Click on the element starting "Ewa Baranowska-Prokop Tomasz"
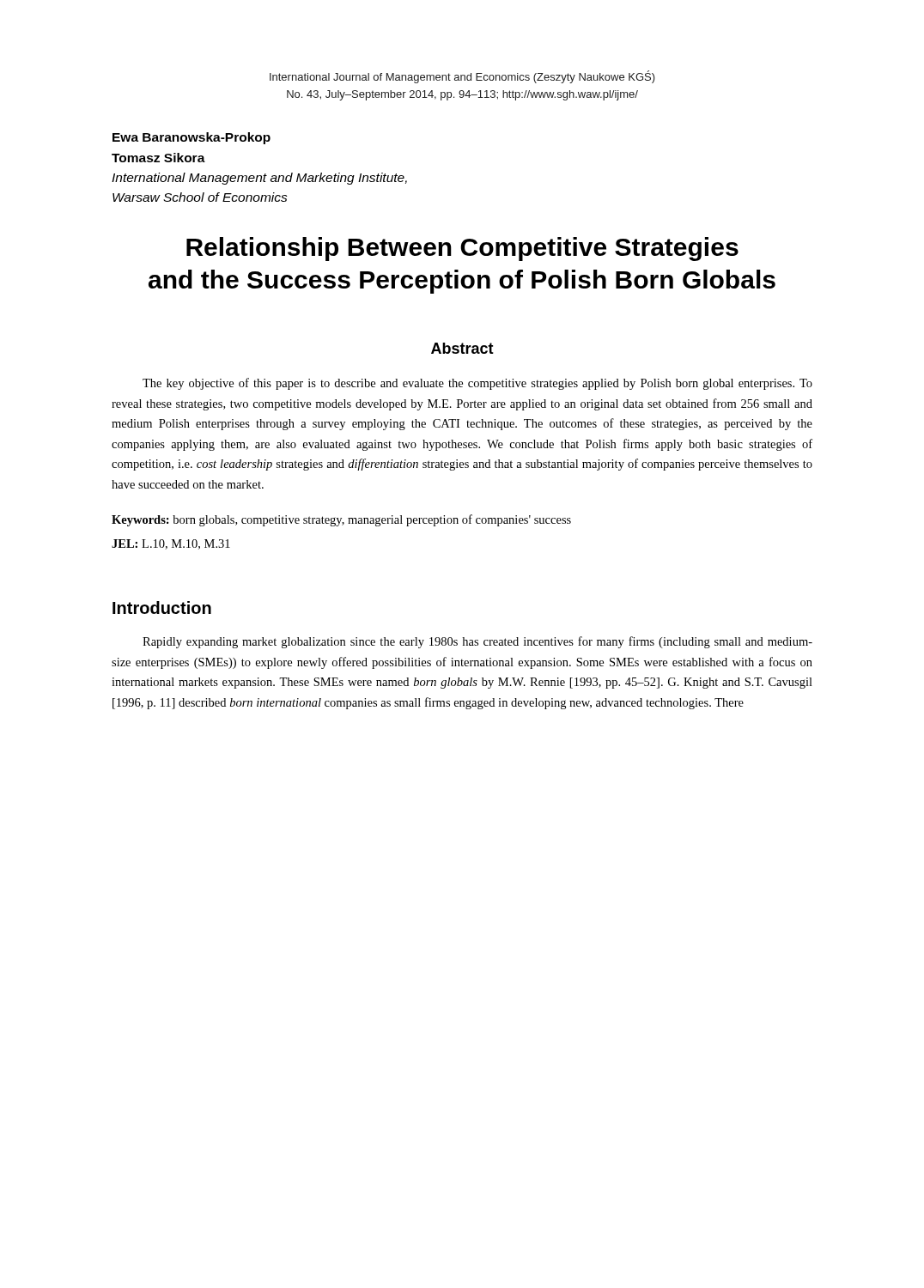Screen dimensions: 1288x924 260,167
